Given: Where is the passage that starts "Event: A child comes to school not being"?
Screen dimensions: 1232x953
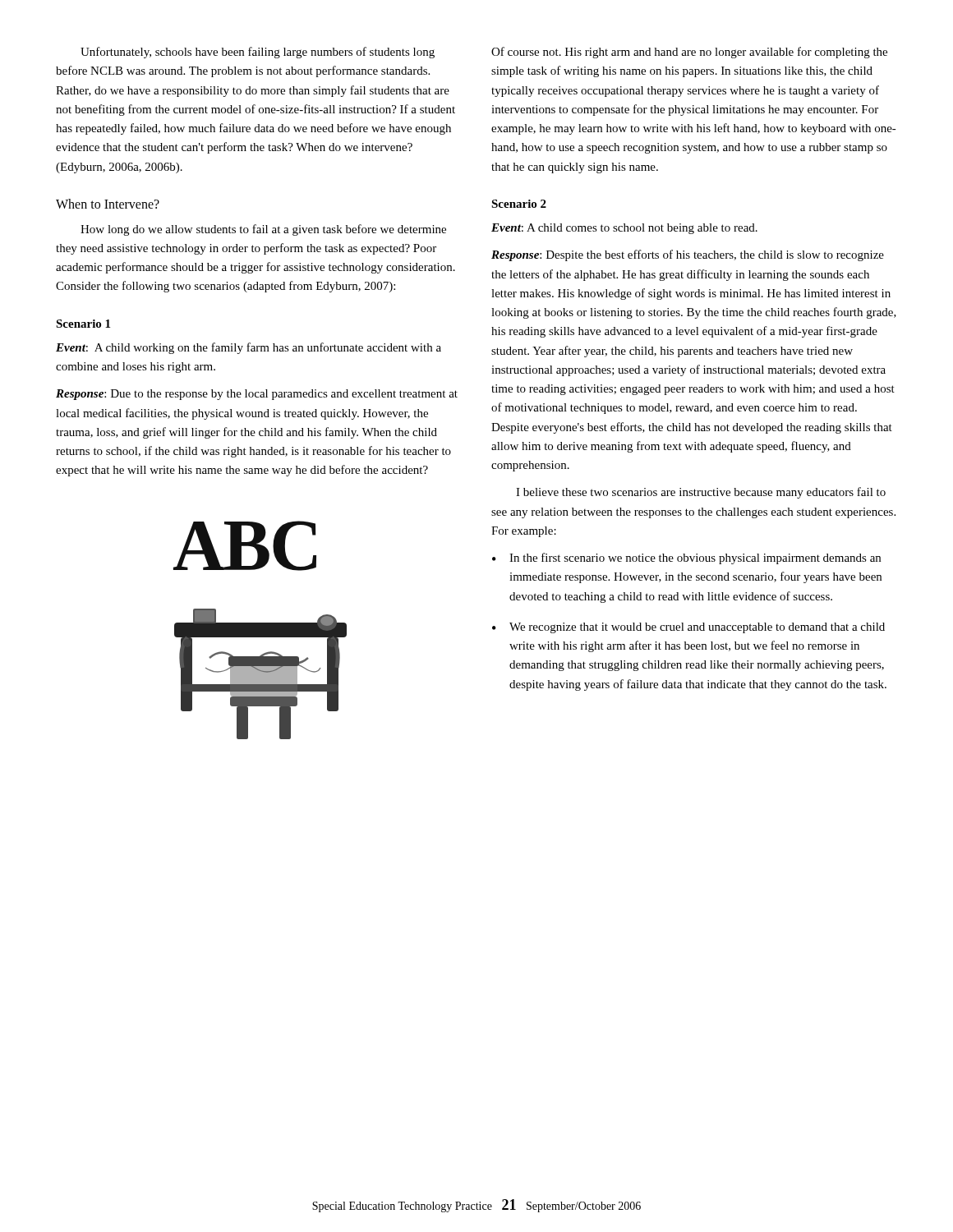Looking at the screenshot, I should coord(694,228).
